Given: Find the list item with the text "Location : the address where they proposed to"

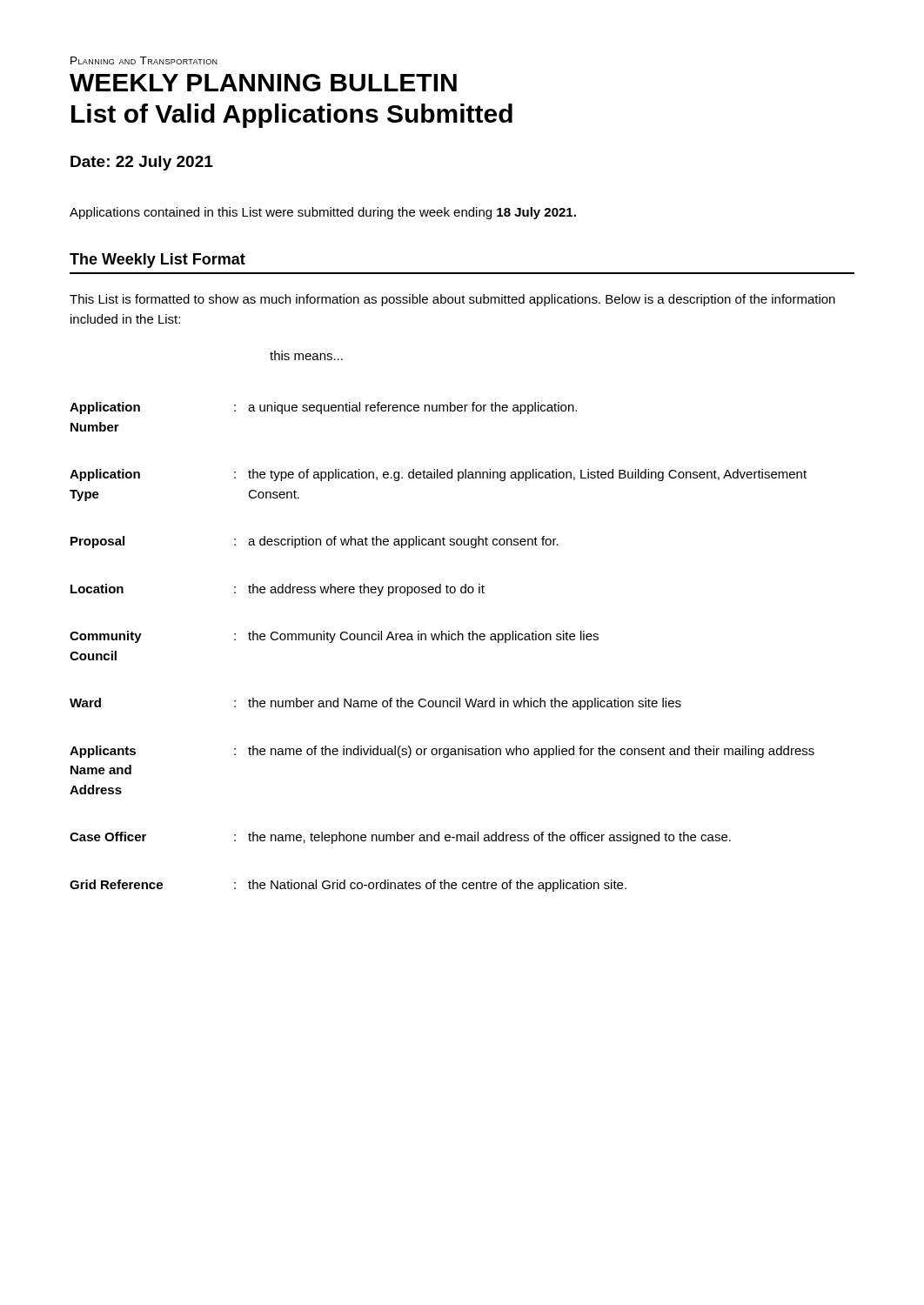Looking at the screenshot, I should click(462, 589).
